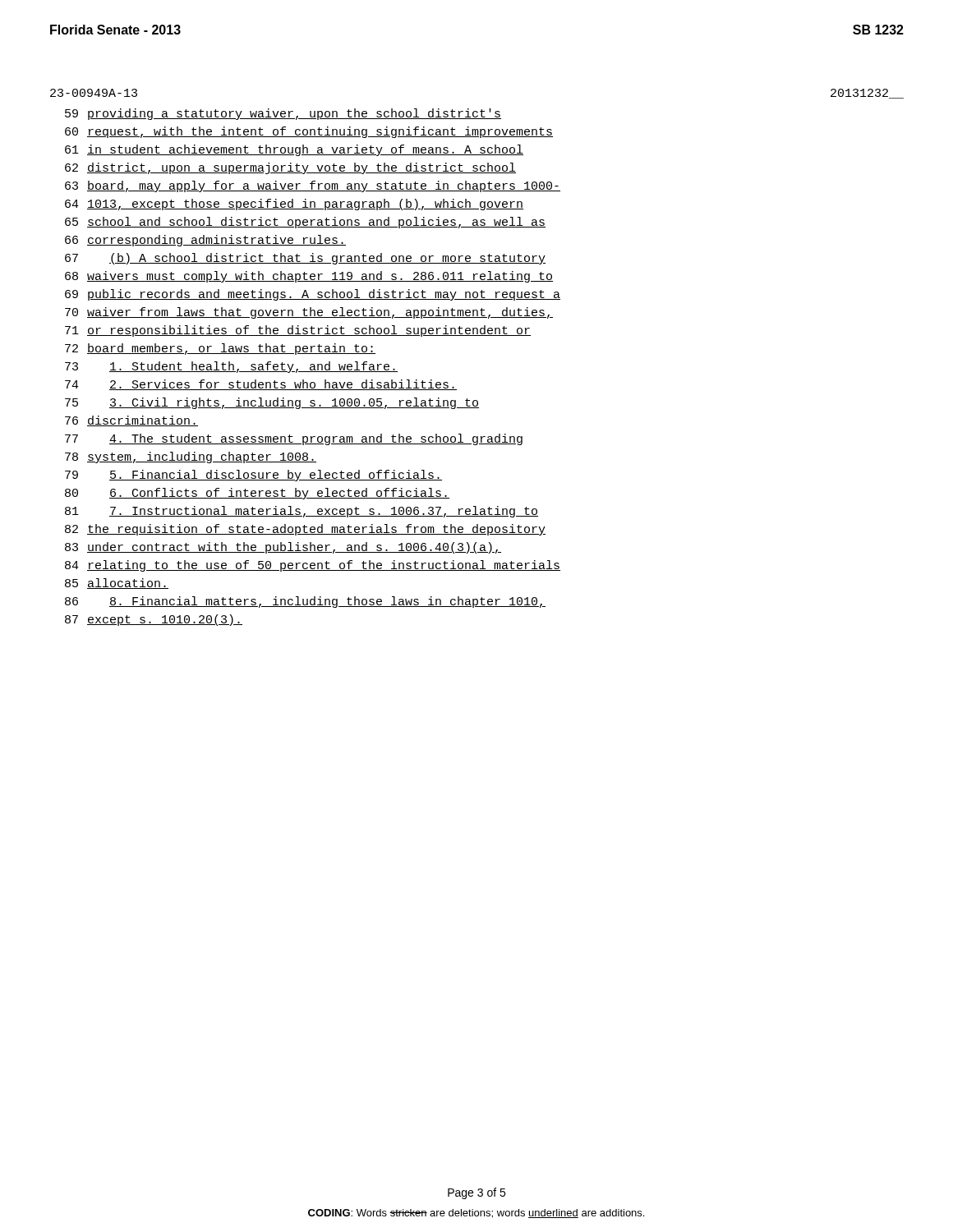Viewport: 953px width, 1232px height.
Task: Locate the text block containing "59 providing a statutory waiver, upon the"
Action: click(283, 114)
